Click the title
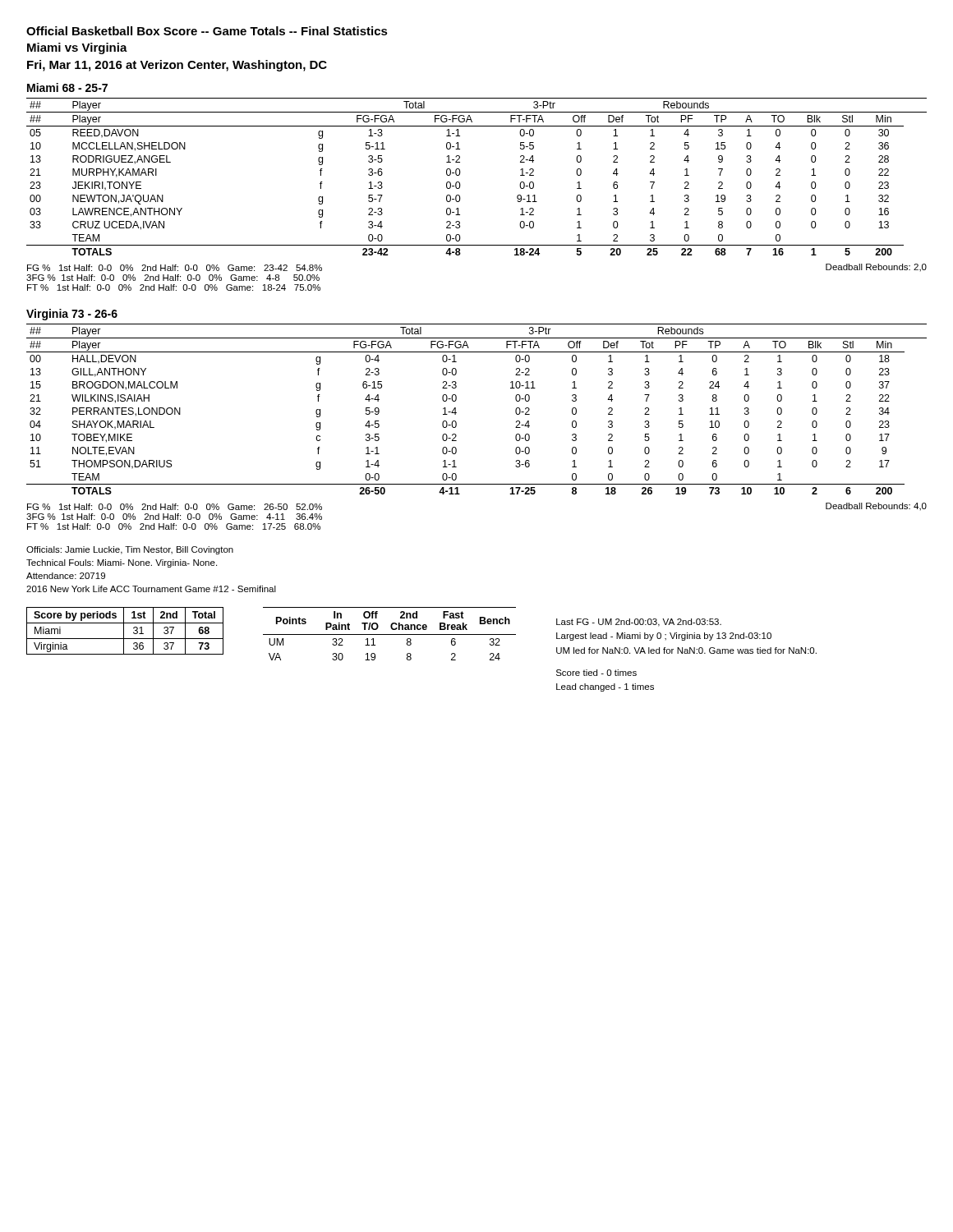Screen dimensions: 1232x953 [207, 47]
